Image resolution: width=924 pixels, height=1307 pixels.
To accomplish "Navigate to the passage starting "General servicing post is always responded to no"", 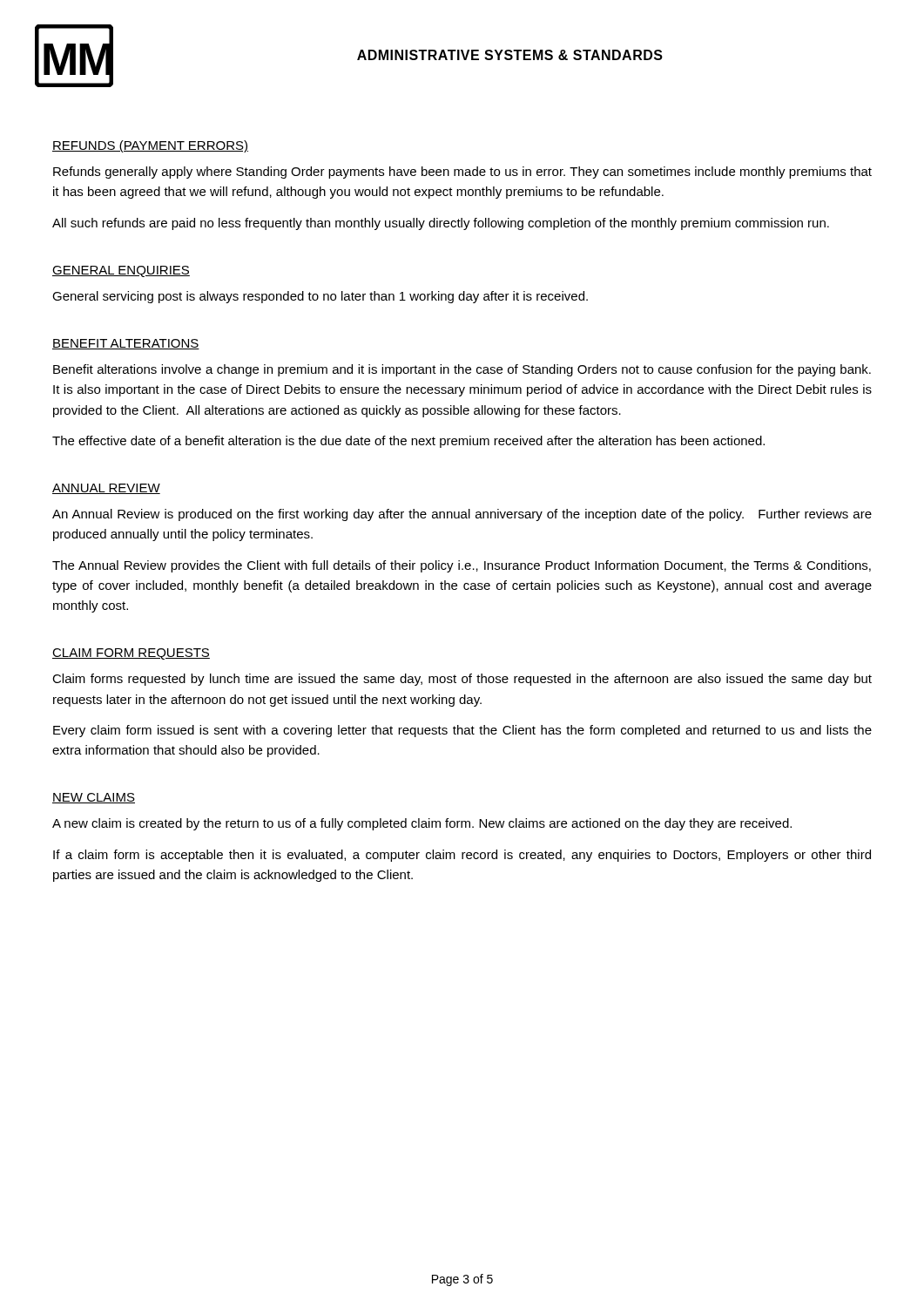I will click(321, 296).
